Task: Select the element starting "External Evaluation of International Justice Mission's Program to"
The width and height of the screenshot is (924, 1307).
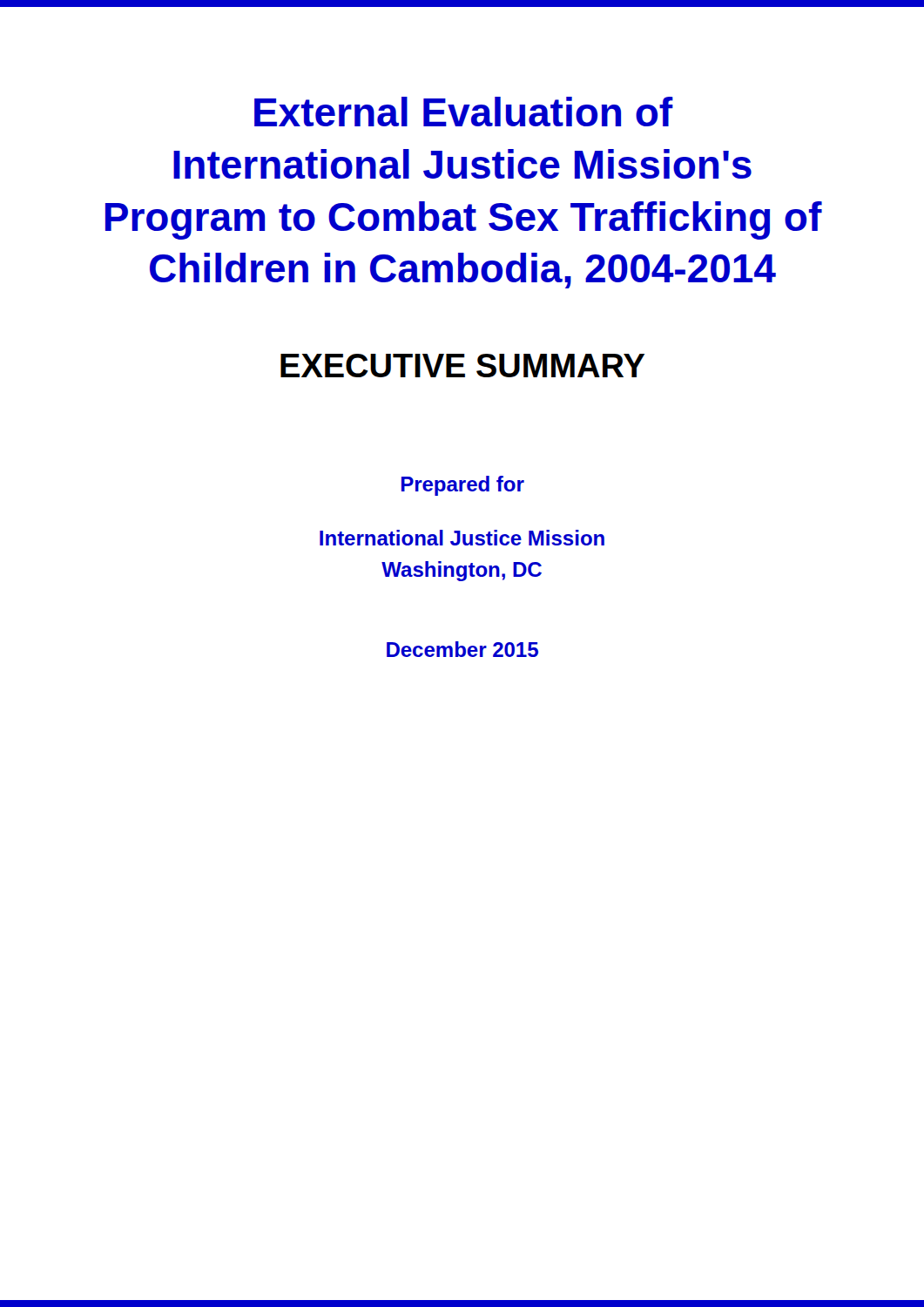Action: coord(462,191)
